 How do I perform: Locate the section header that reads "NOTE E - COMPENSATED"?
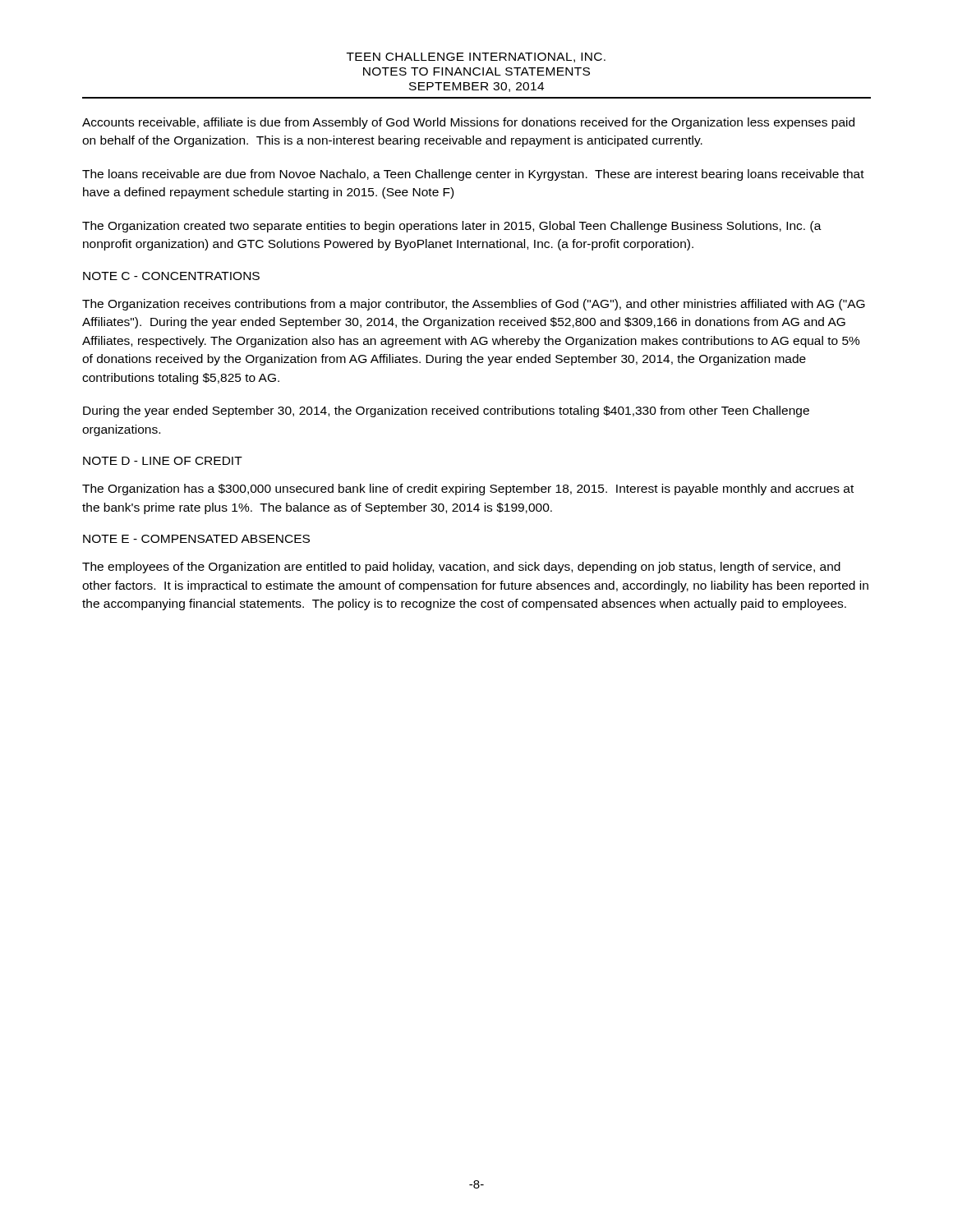(x=196, y=538)
